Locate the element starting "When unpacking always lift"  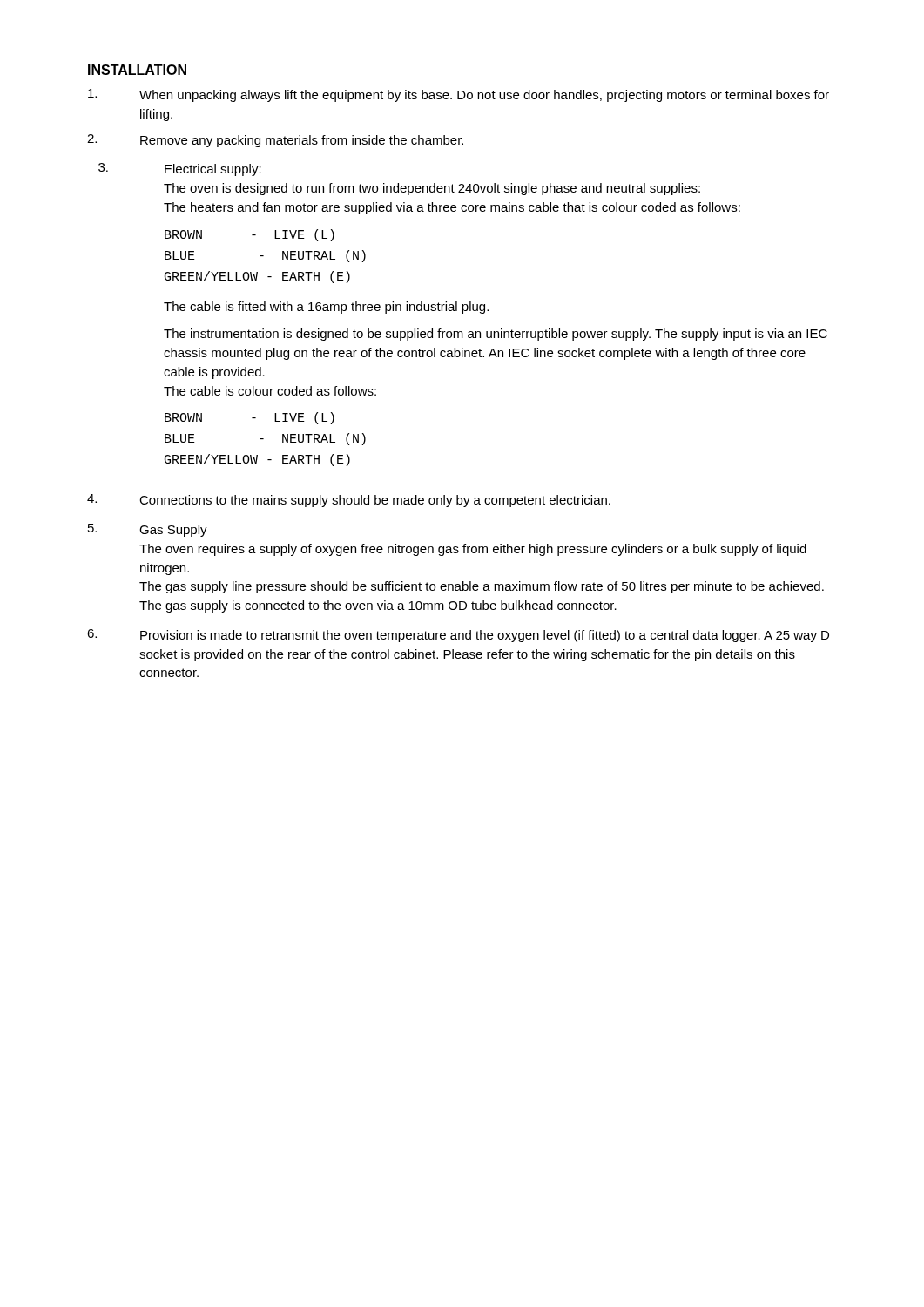[462, 104]
